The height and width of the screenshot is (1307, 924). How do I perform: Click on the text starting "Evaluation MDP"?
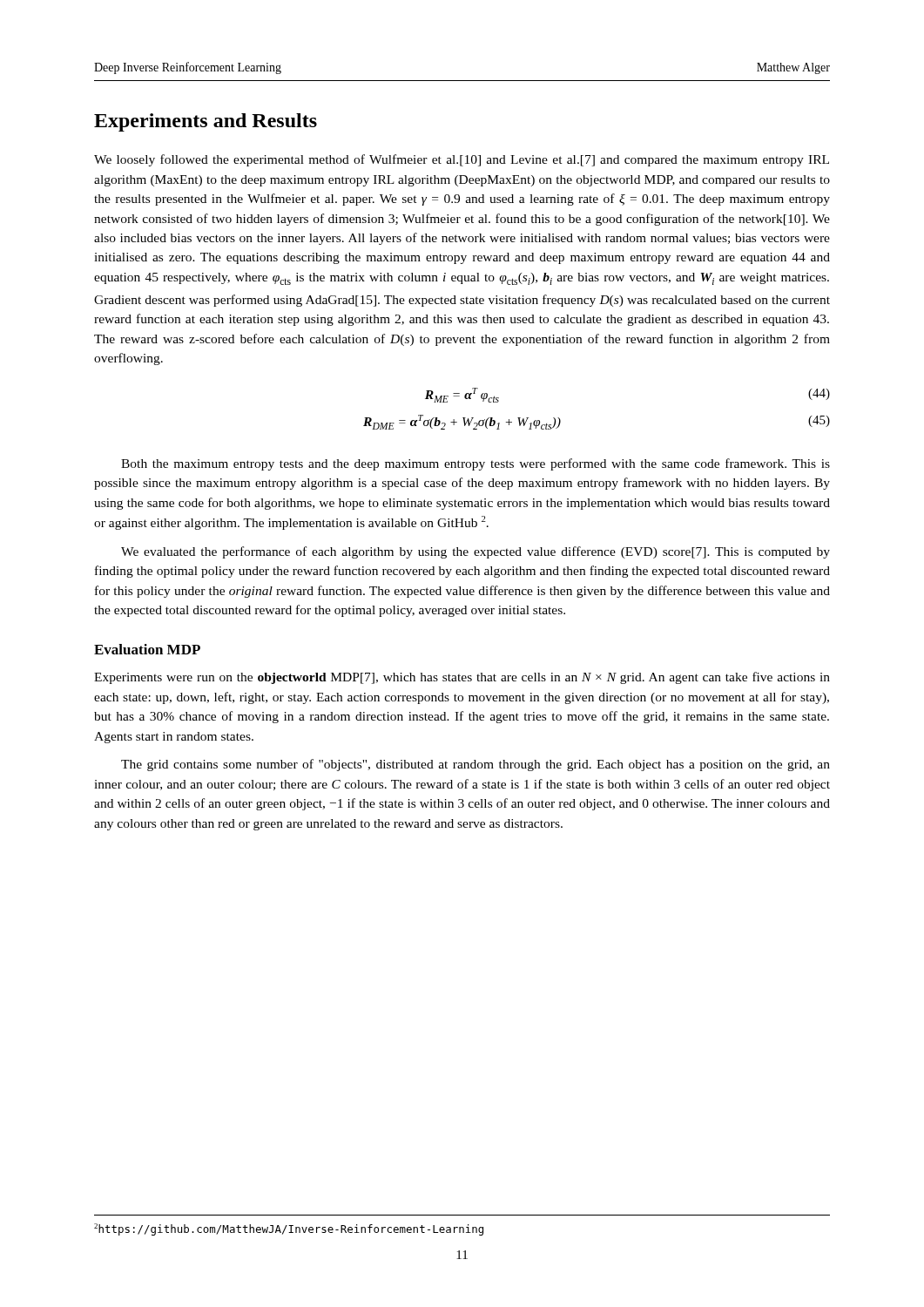(x=147, y=649)
